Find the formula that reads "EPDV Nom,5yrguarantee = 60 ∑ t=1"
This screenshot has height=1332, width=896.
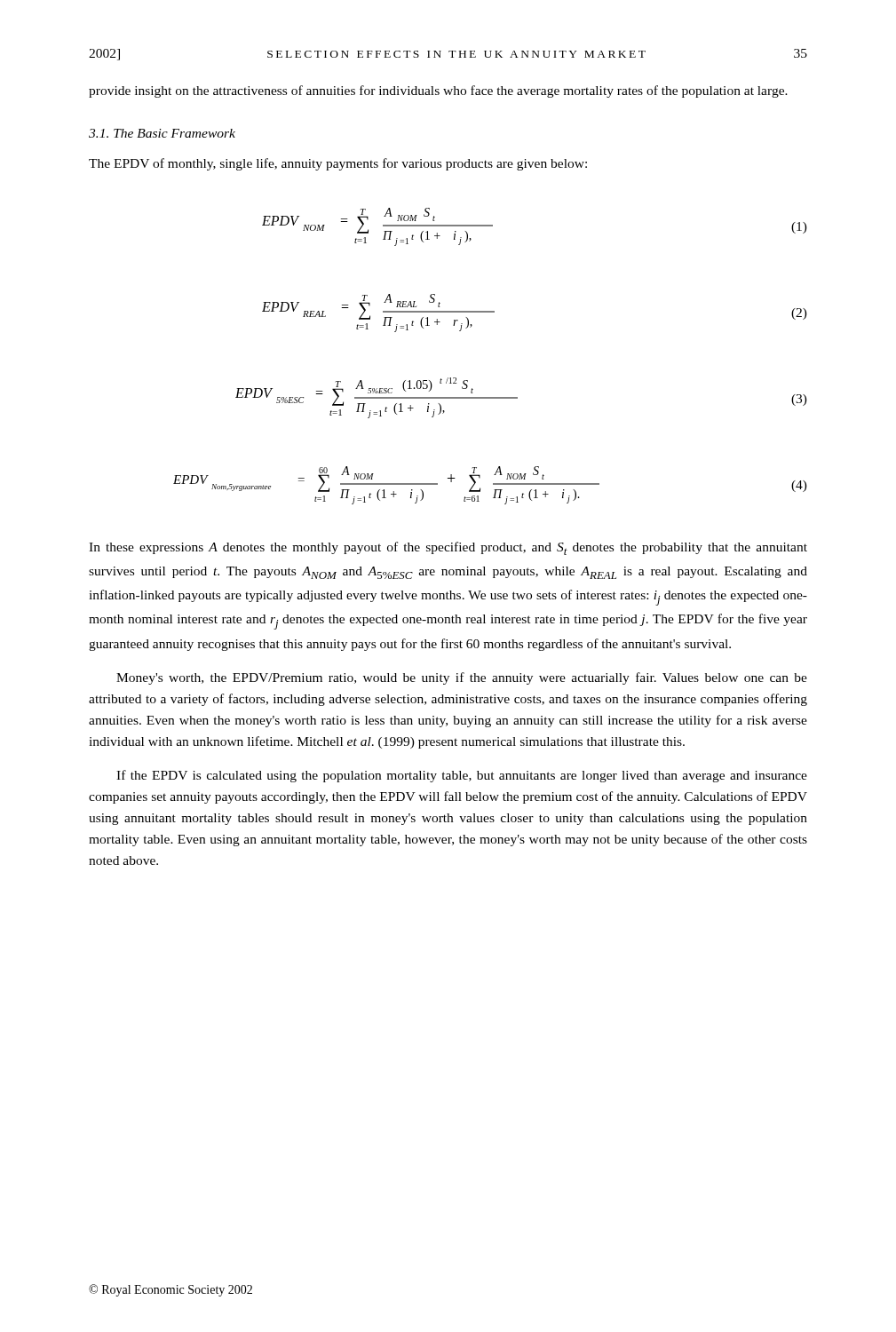(x=490, y=485)
